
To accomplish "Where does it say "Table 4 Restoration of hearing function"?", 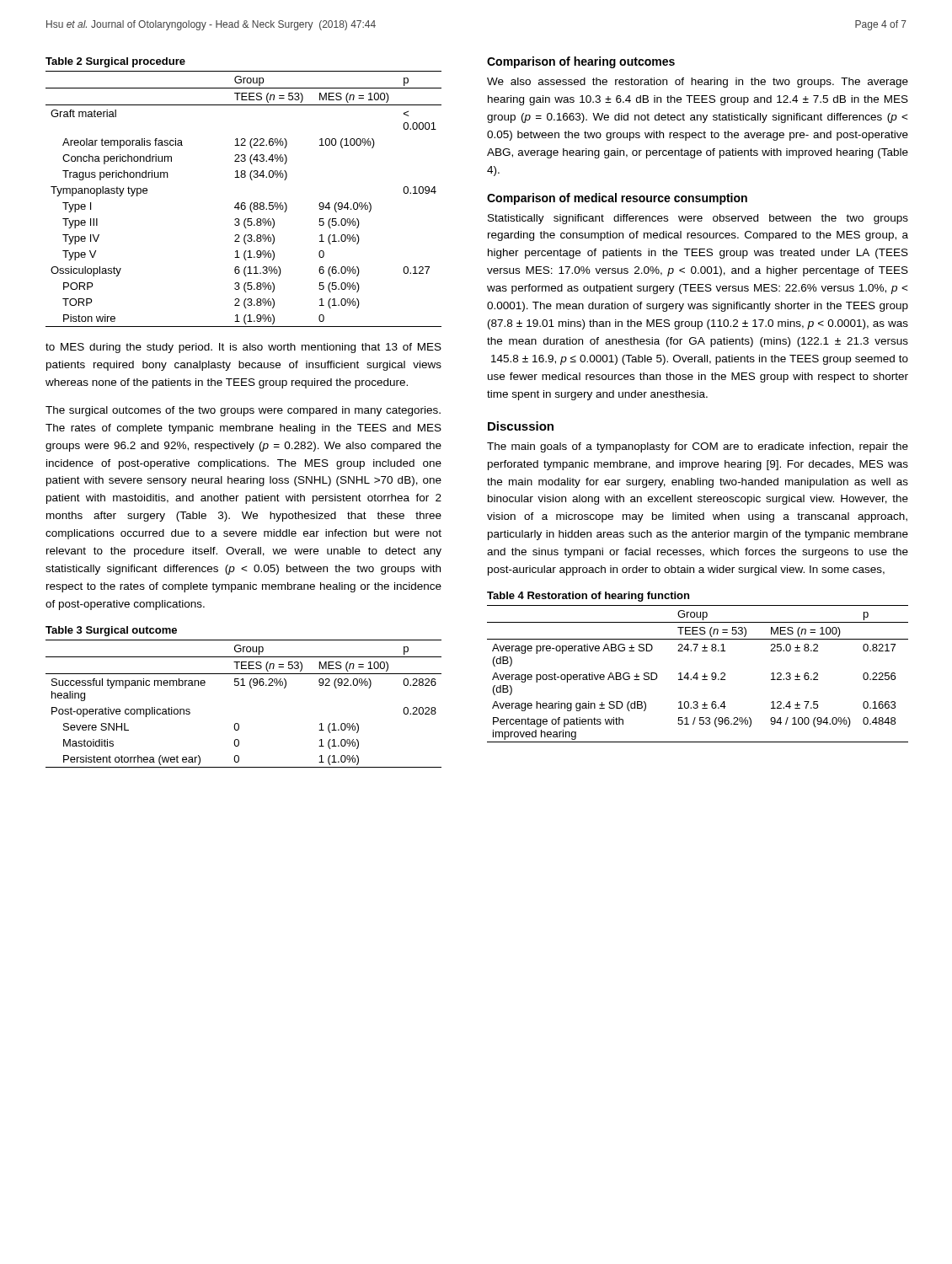I will pyautogui.click(x=588, y=595).
